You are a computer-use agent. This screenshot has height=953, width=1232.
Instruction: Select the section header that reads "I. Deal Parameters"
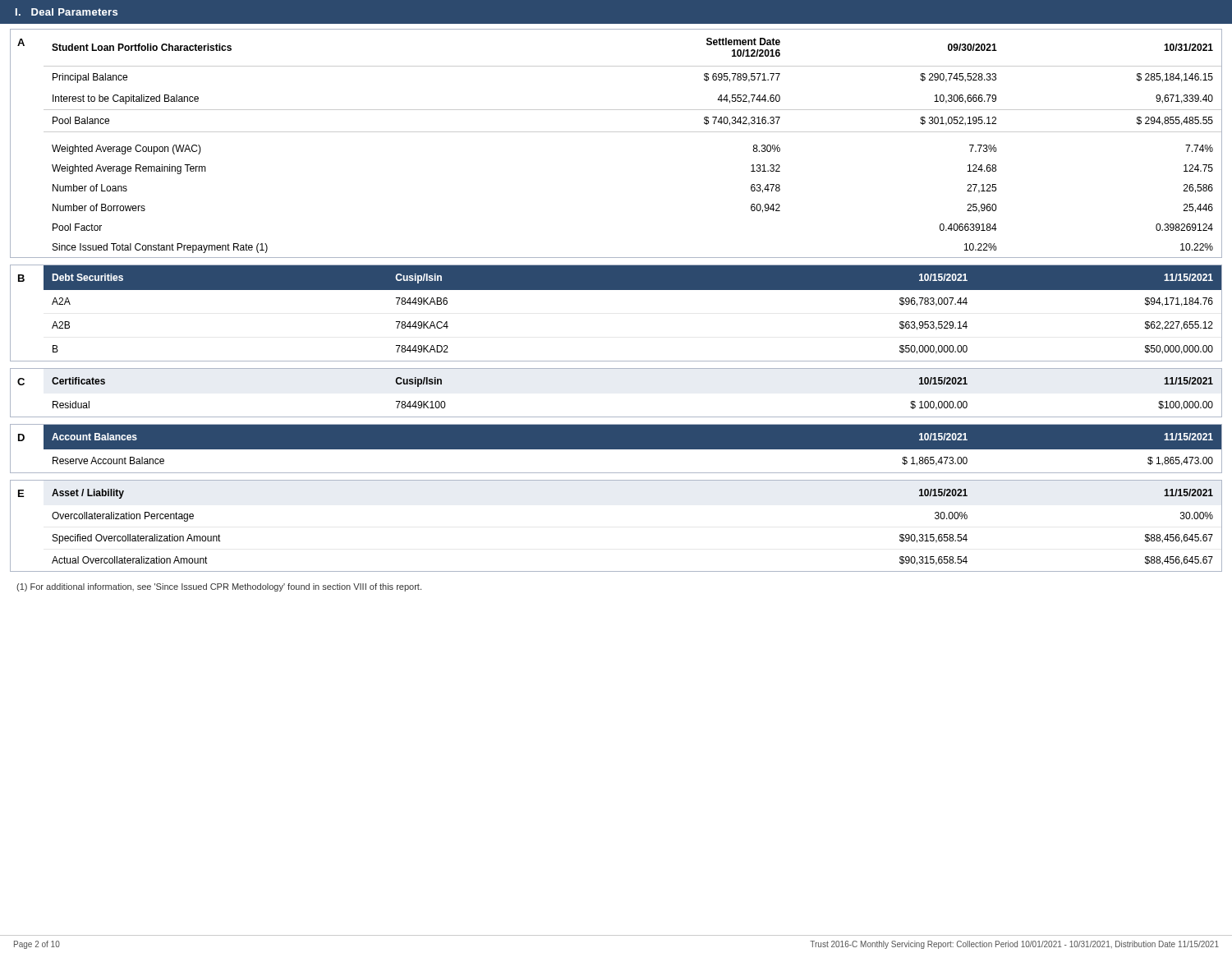(x=67, y=12)
